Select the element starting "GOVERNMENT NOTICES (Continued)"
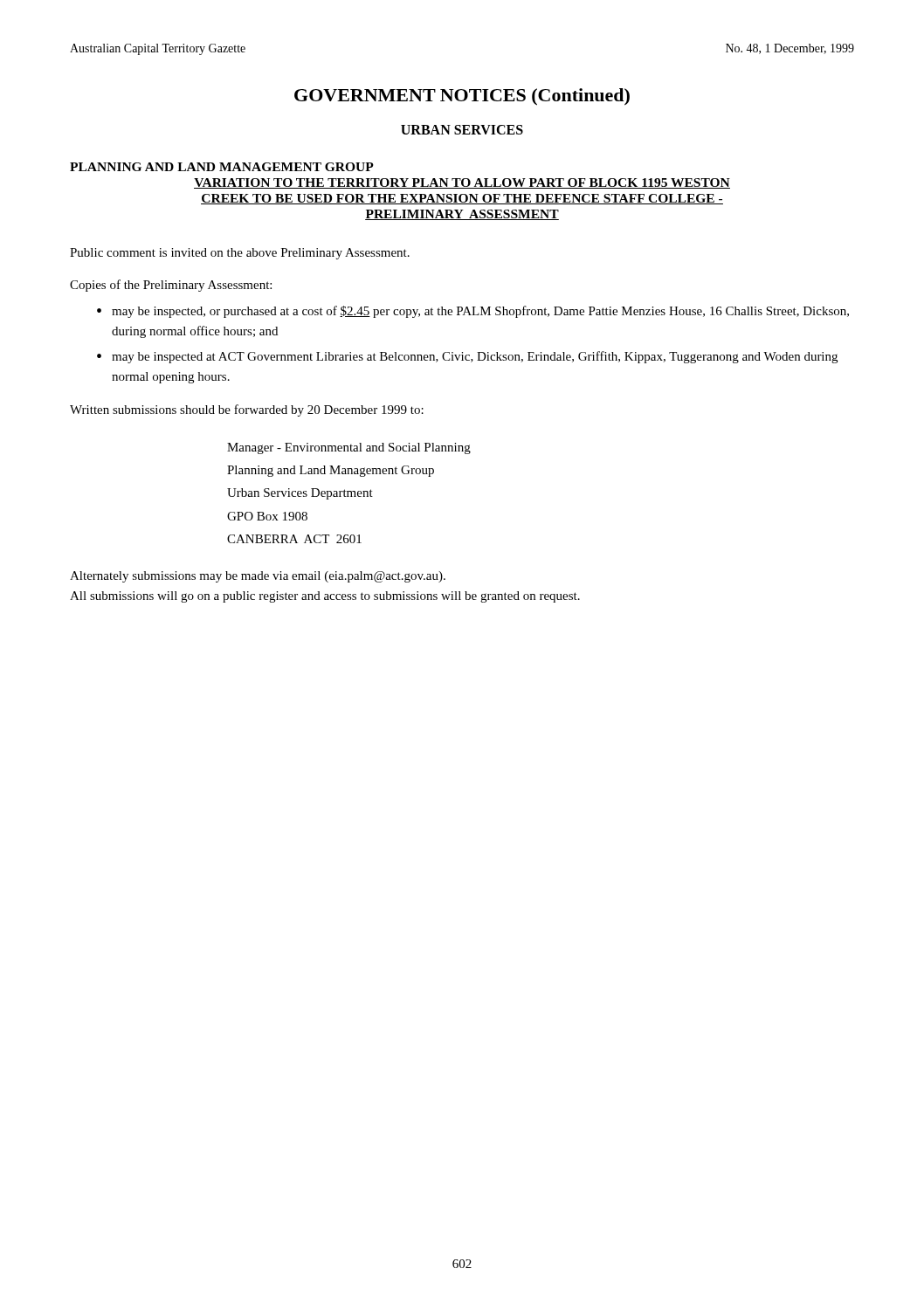 [462, 95]
